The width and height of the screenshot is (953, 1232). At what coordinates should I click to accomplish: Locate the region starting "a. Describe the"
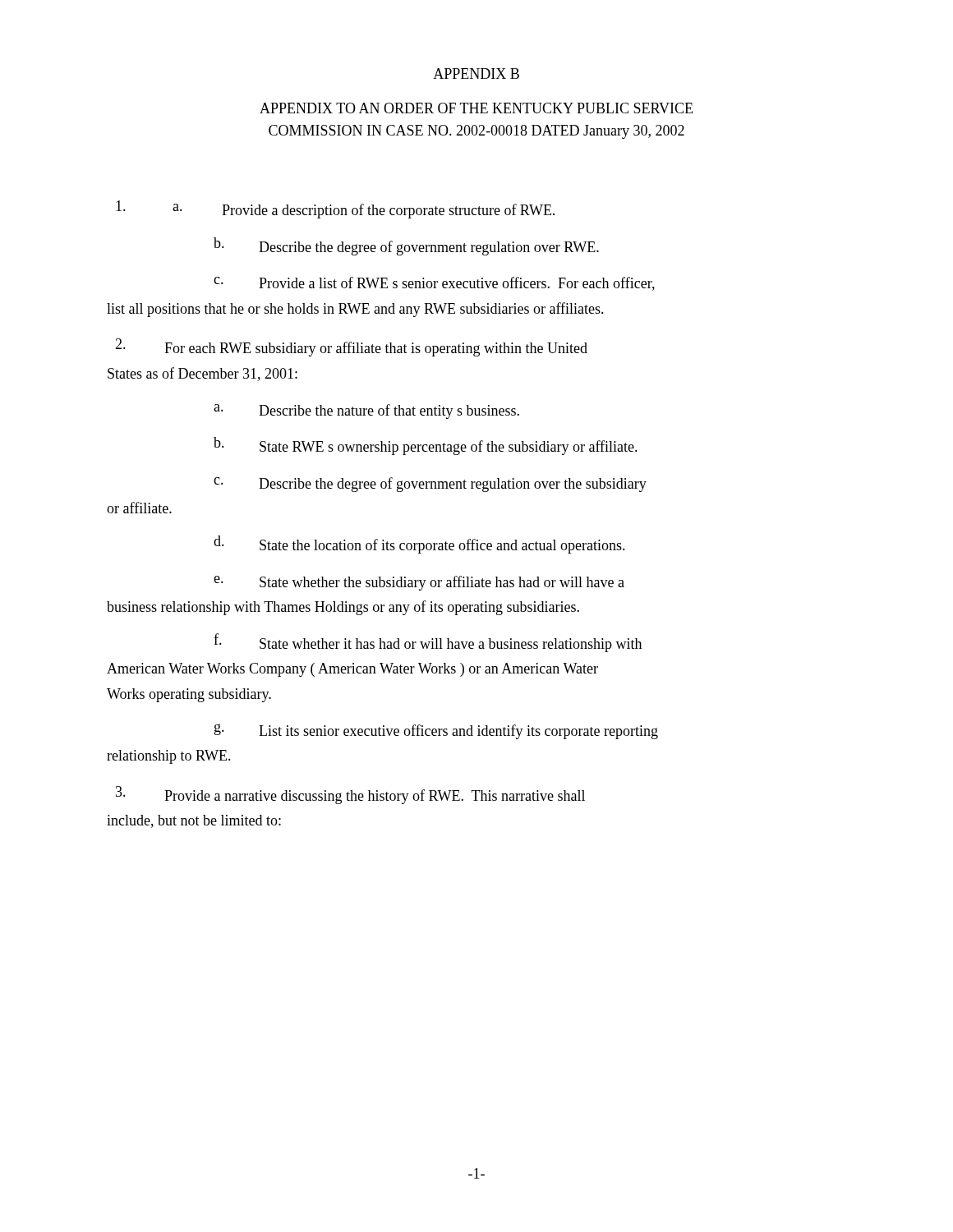(526, 411)
